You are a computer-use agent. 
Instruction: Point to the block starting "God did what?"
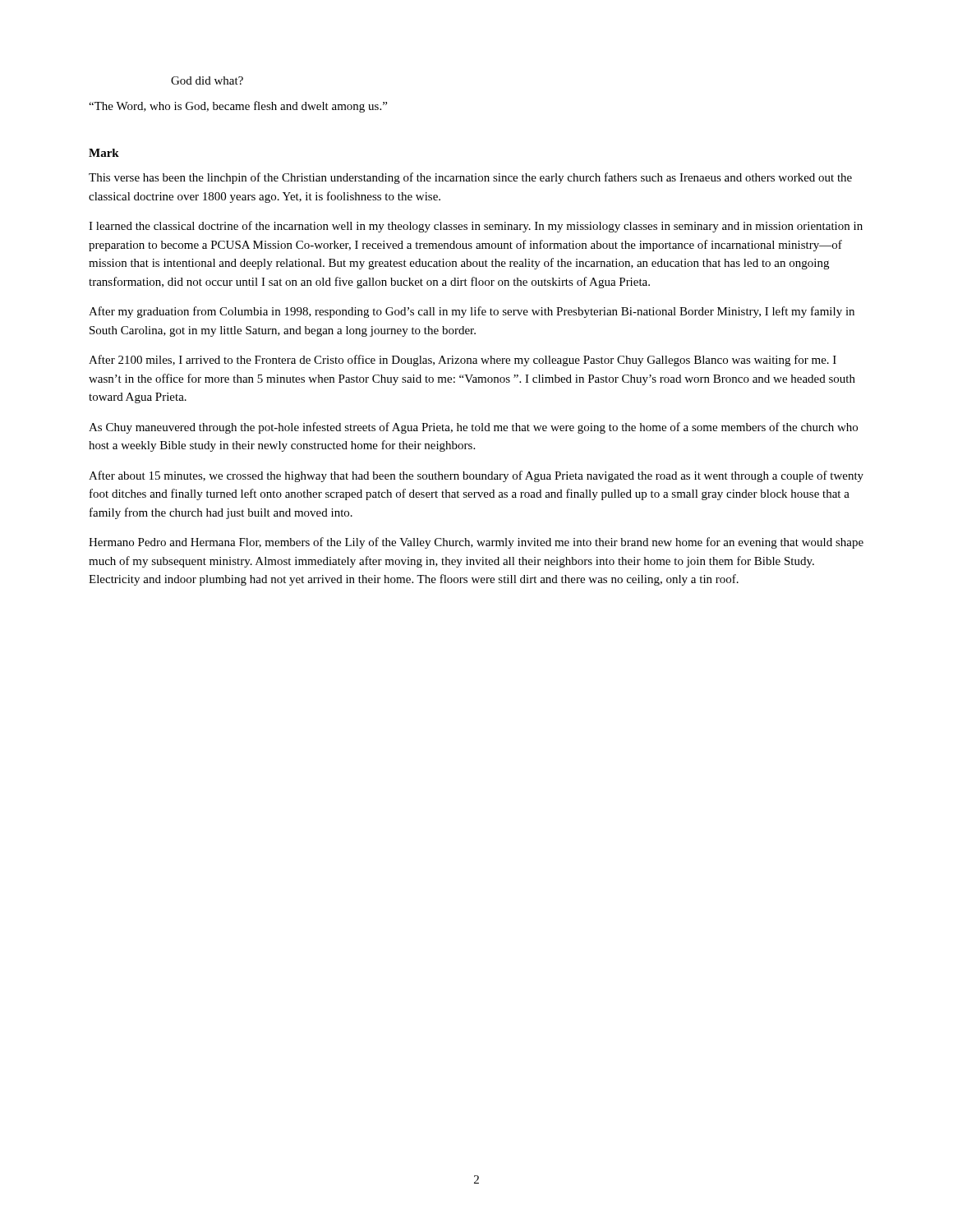[x=207, y=81]
